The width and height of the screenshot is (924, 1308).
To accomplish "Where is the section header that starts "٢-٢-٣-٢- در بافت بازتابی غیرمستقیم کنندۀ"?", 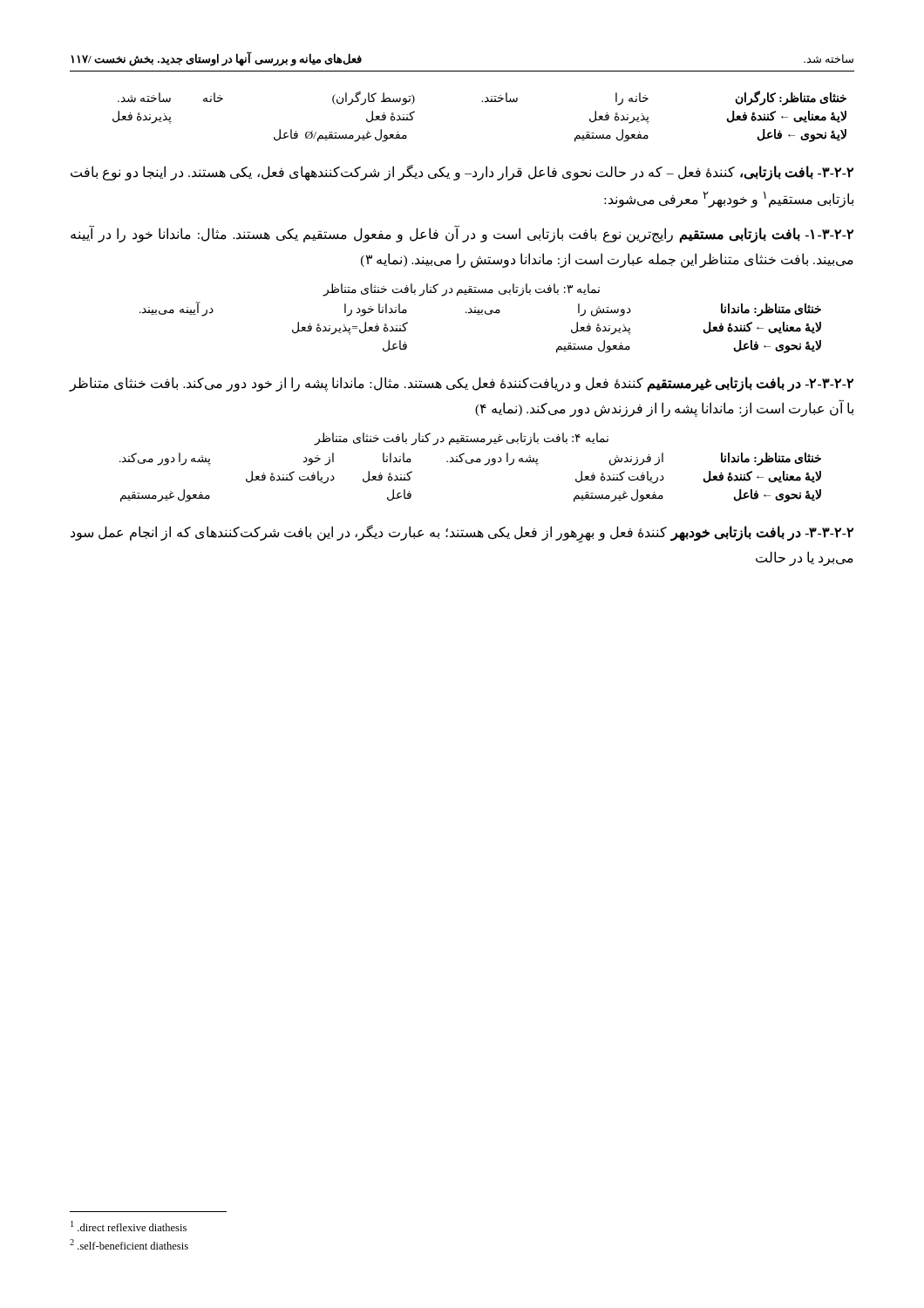I will tap(462, 396).
